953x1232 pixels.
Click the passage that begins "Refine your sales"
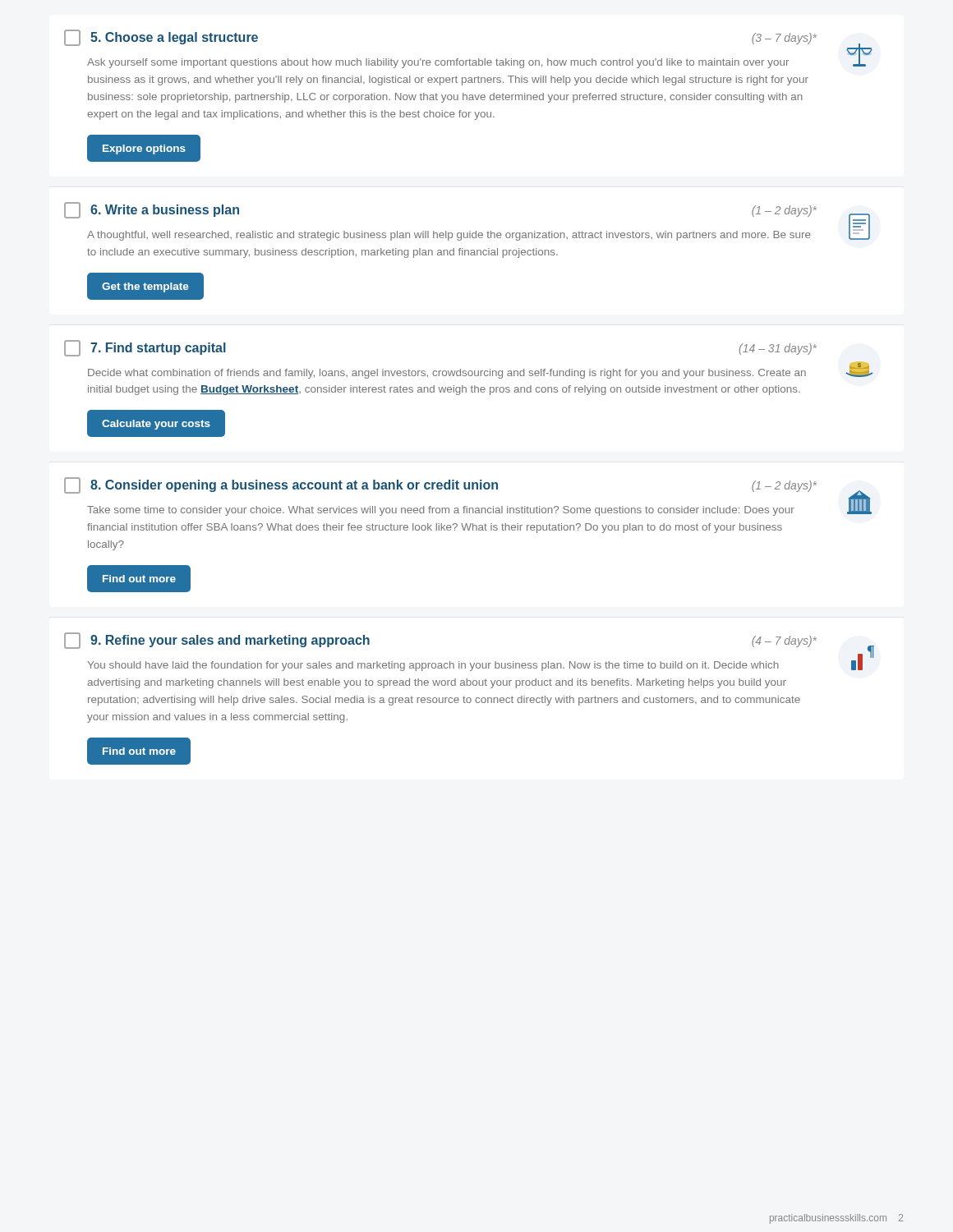475,699
